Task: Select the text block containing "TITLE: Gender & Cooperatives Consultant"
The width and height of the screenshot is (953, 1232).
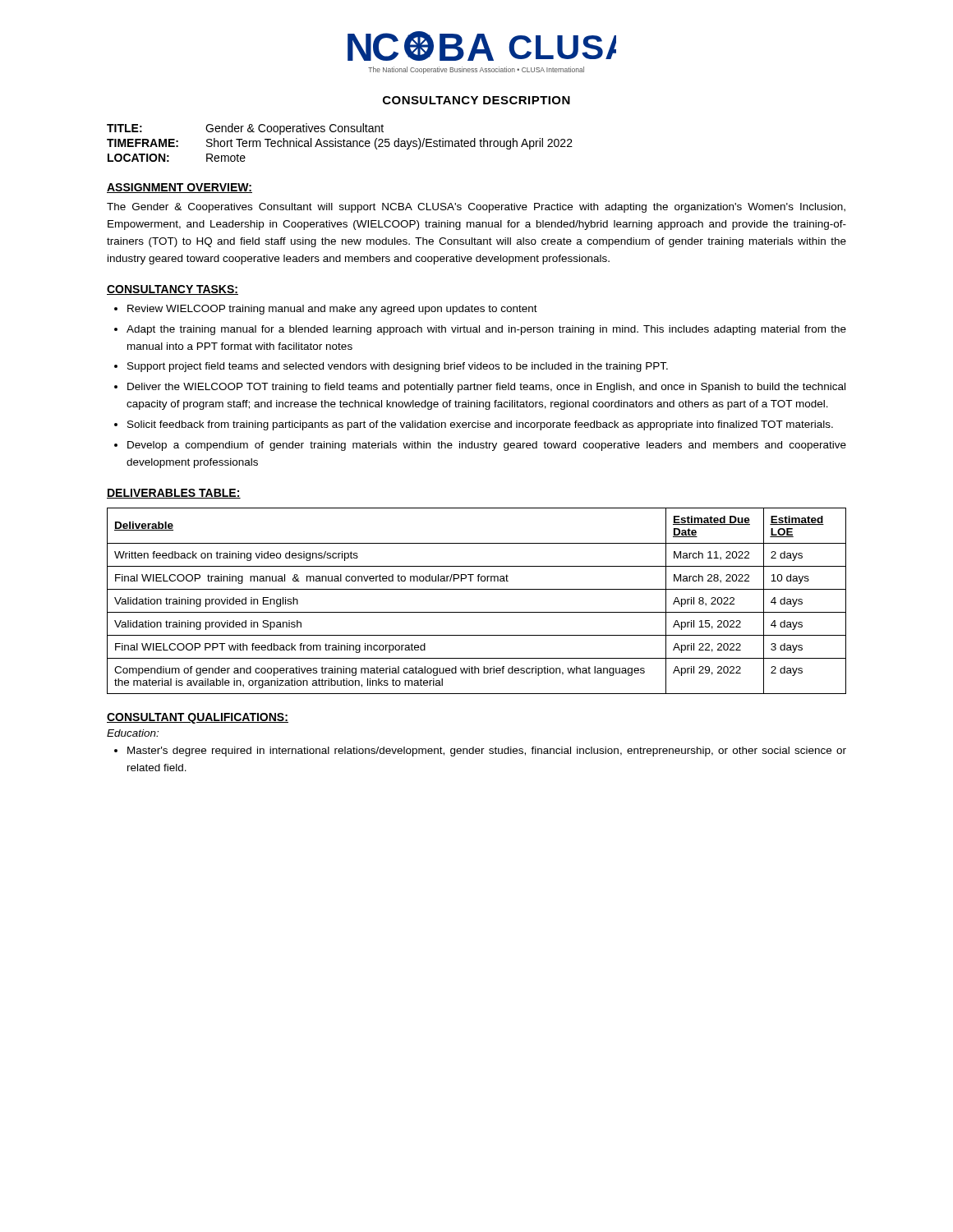Action: (476, 143)
